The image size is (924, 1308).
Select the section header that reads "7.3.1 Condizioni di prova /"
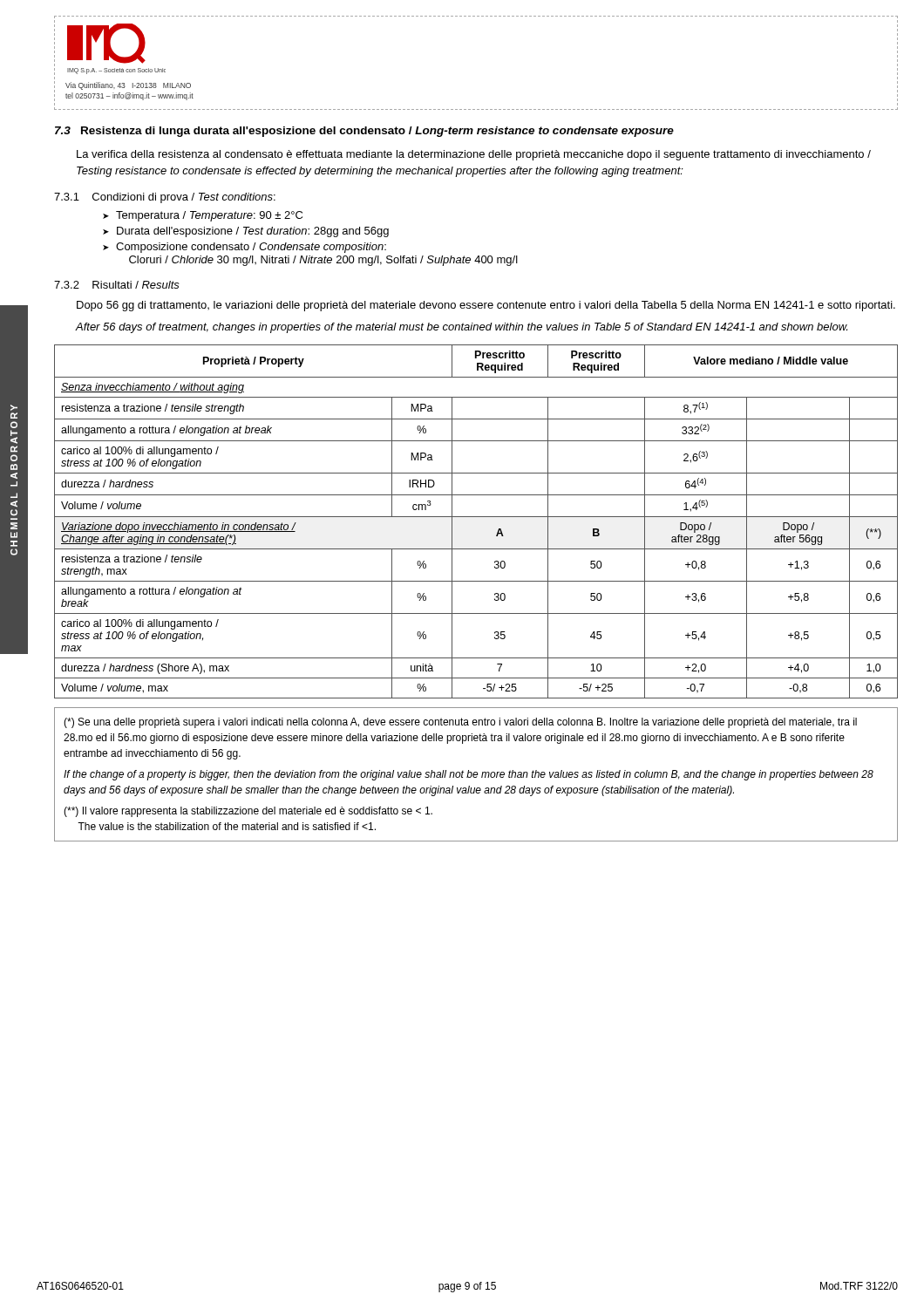point(165,196)
